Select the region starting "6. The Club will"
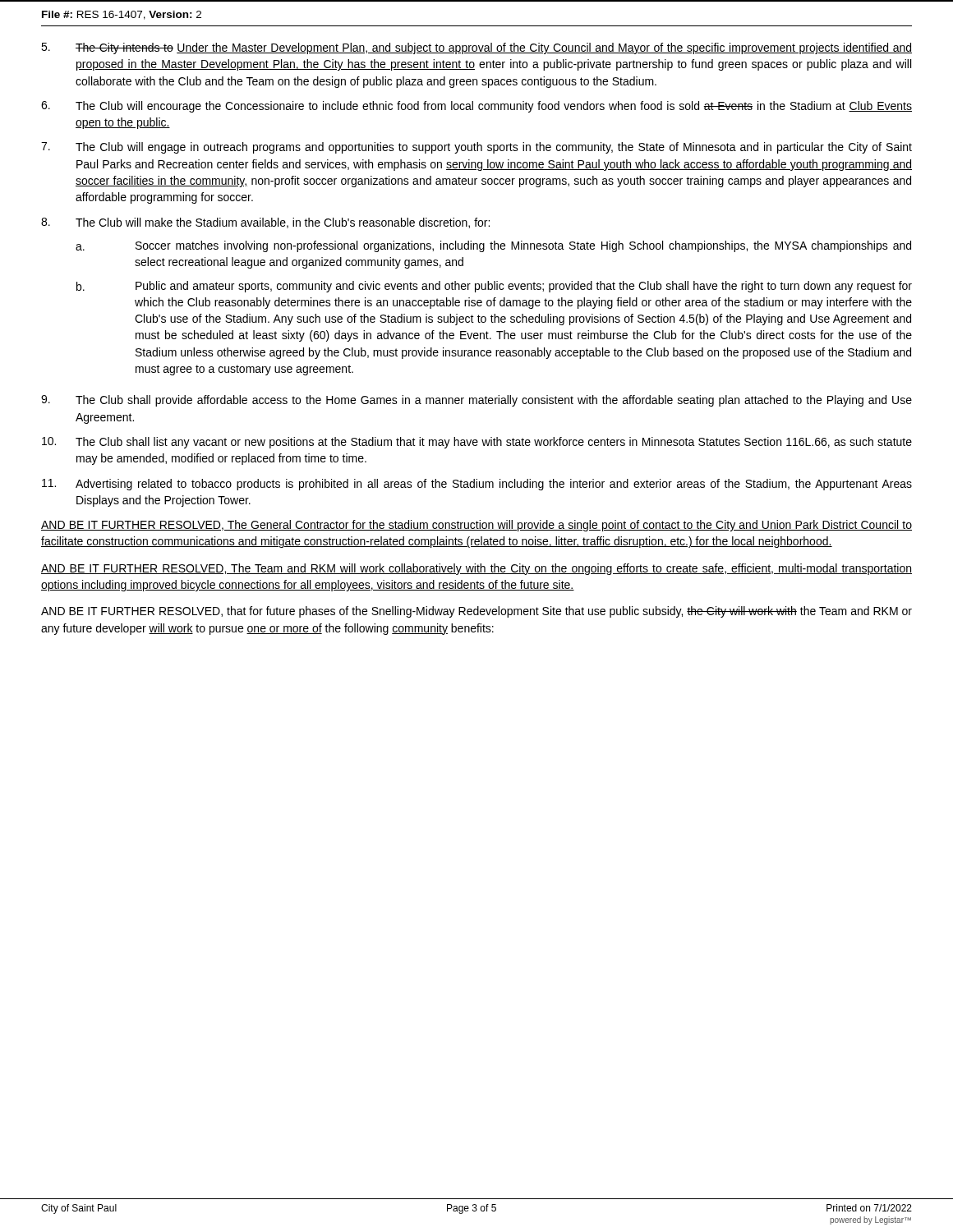953x1232 pixels. pos(476,114)
